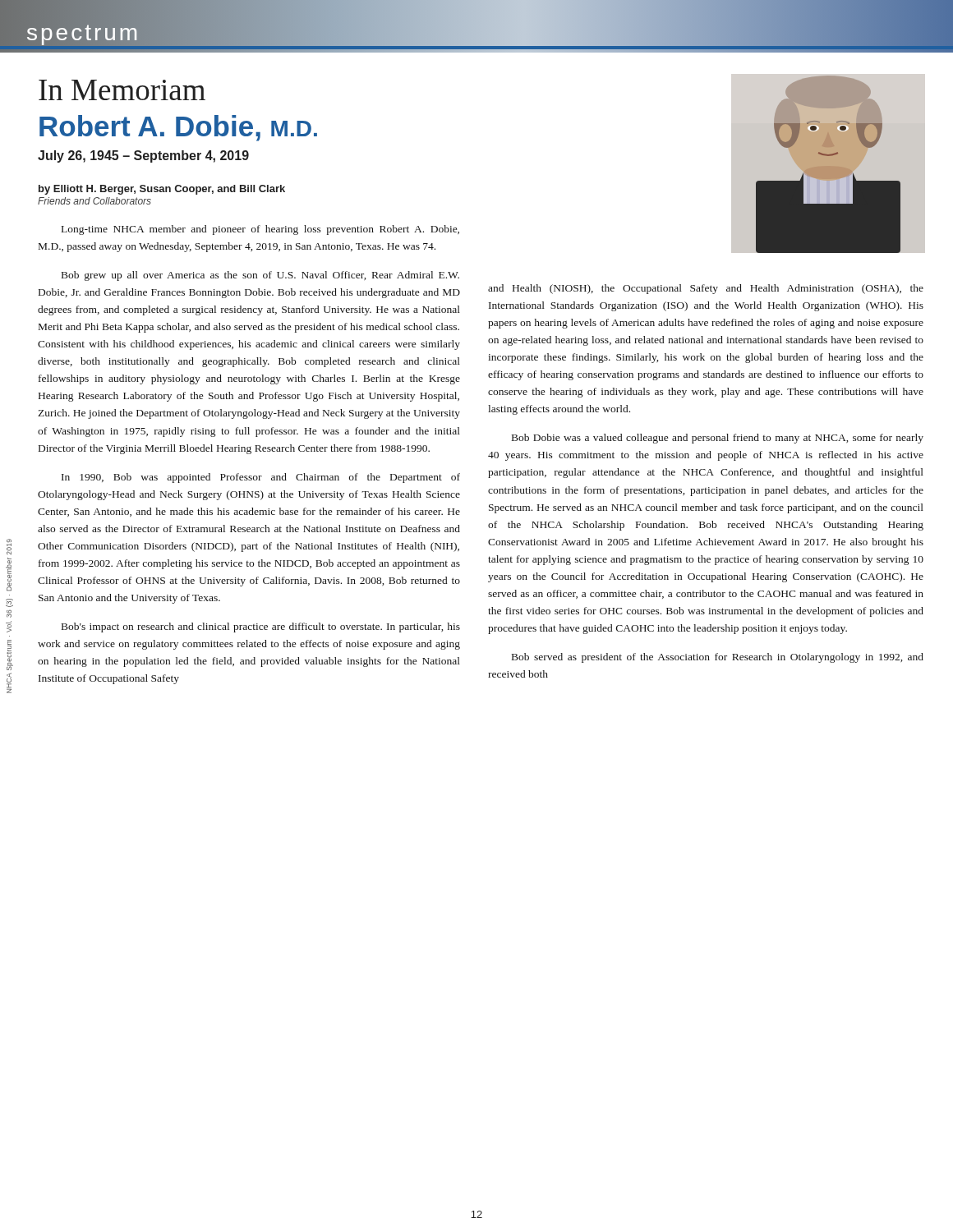Click on the text block that reads "Long-time NHCA member and pioneer of hearing loss"
The width and height of the screenshot is (953, 1232).
pos(249,453)
